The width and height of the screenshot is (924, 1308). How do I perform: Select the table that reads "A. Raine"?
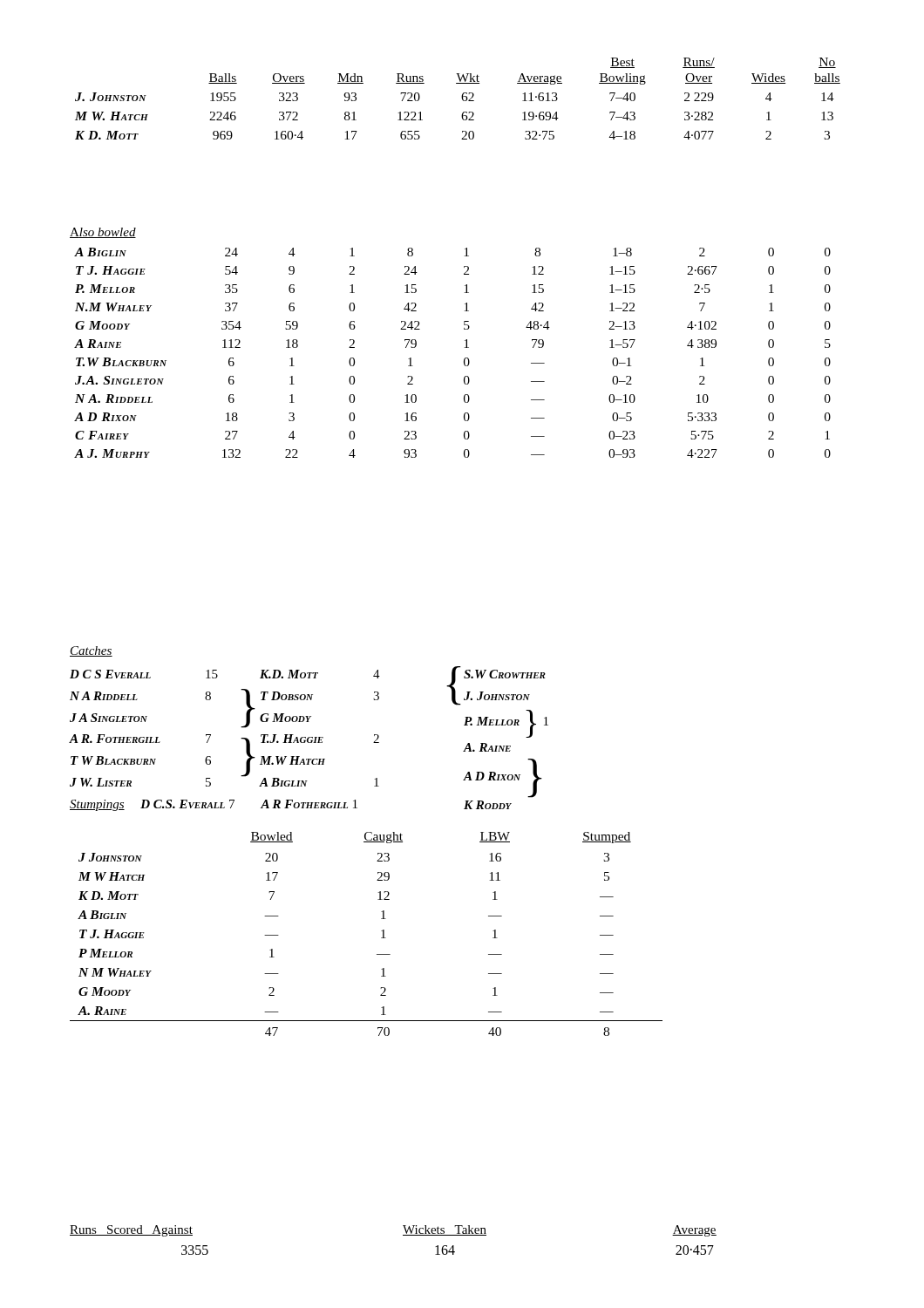click(x=366, y=934)
